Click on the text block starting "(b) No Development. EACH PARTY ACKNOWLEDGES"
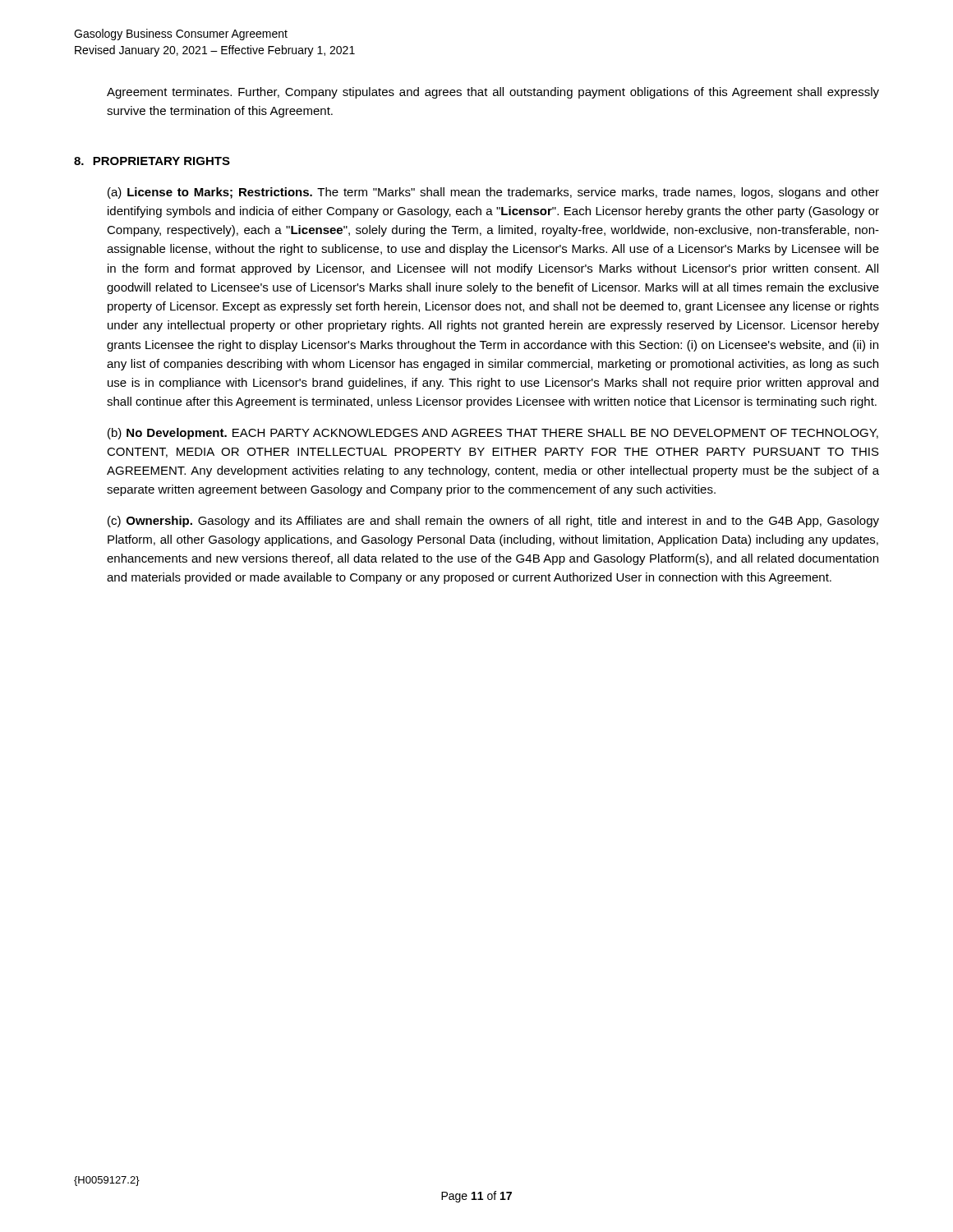The height and width of the screenshot is (1232, 953). click(493, 461)
